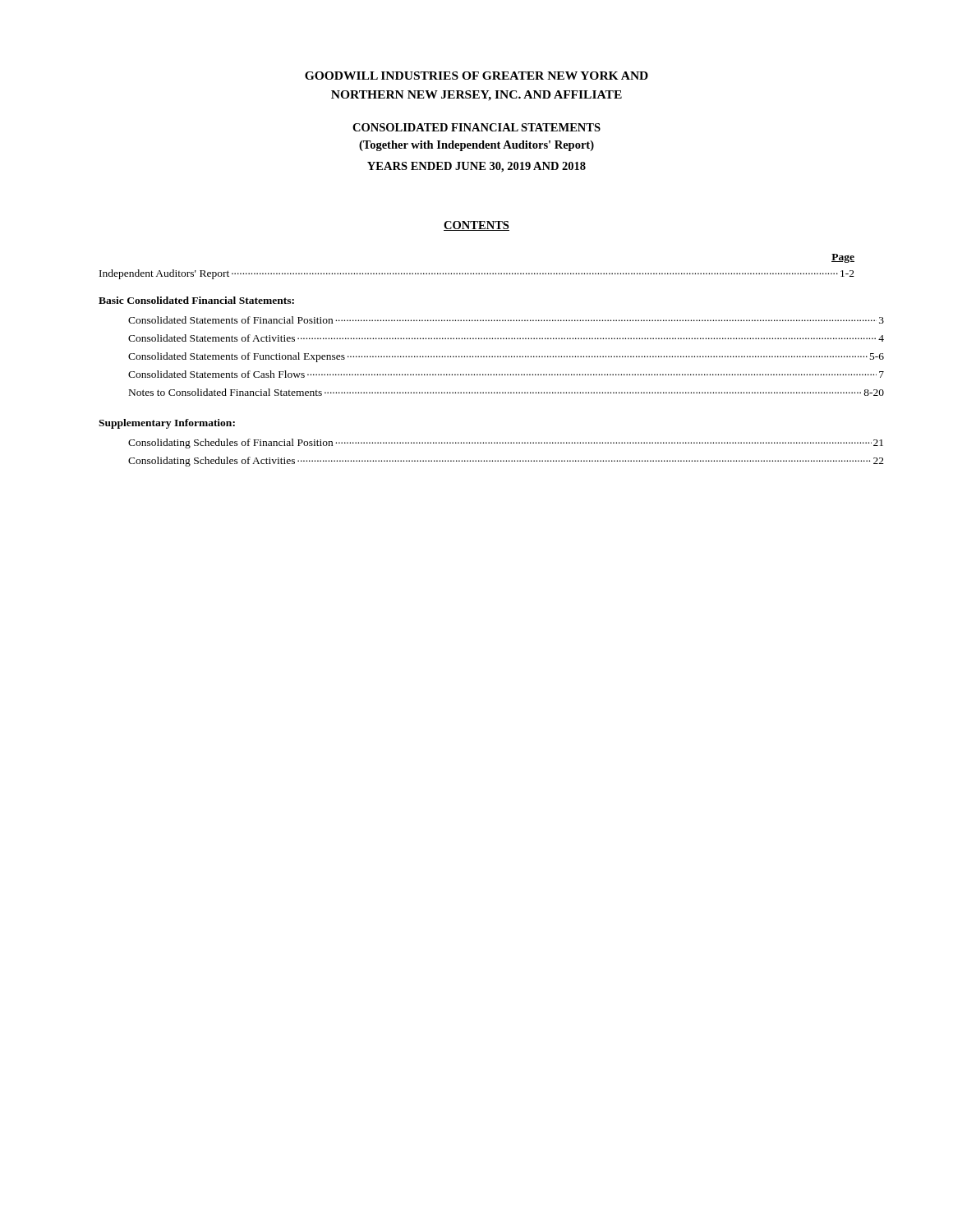
Task: Navigate to the region starting "GOODWILL INDUSTRIES OF"
Action: pyautogui.click(x=476, y=85)
